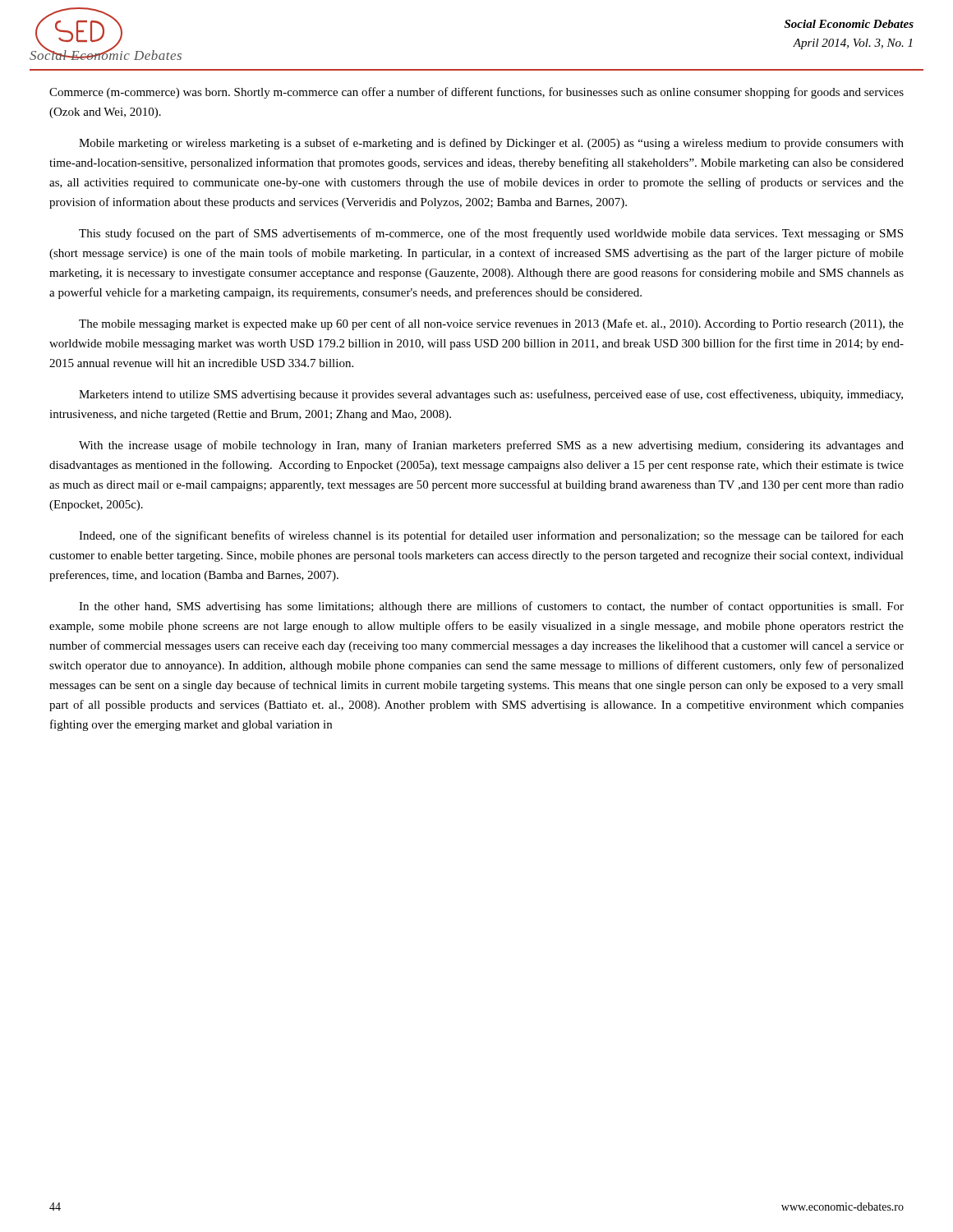
Task: Find the text block starting "Indeed, one of the significant benefits of"
Action: coord(476,555)
